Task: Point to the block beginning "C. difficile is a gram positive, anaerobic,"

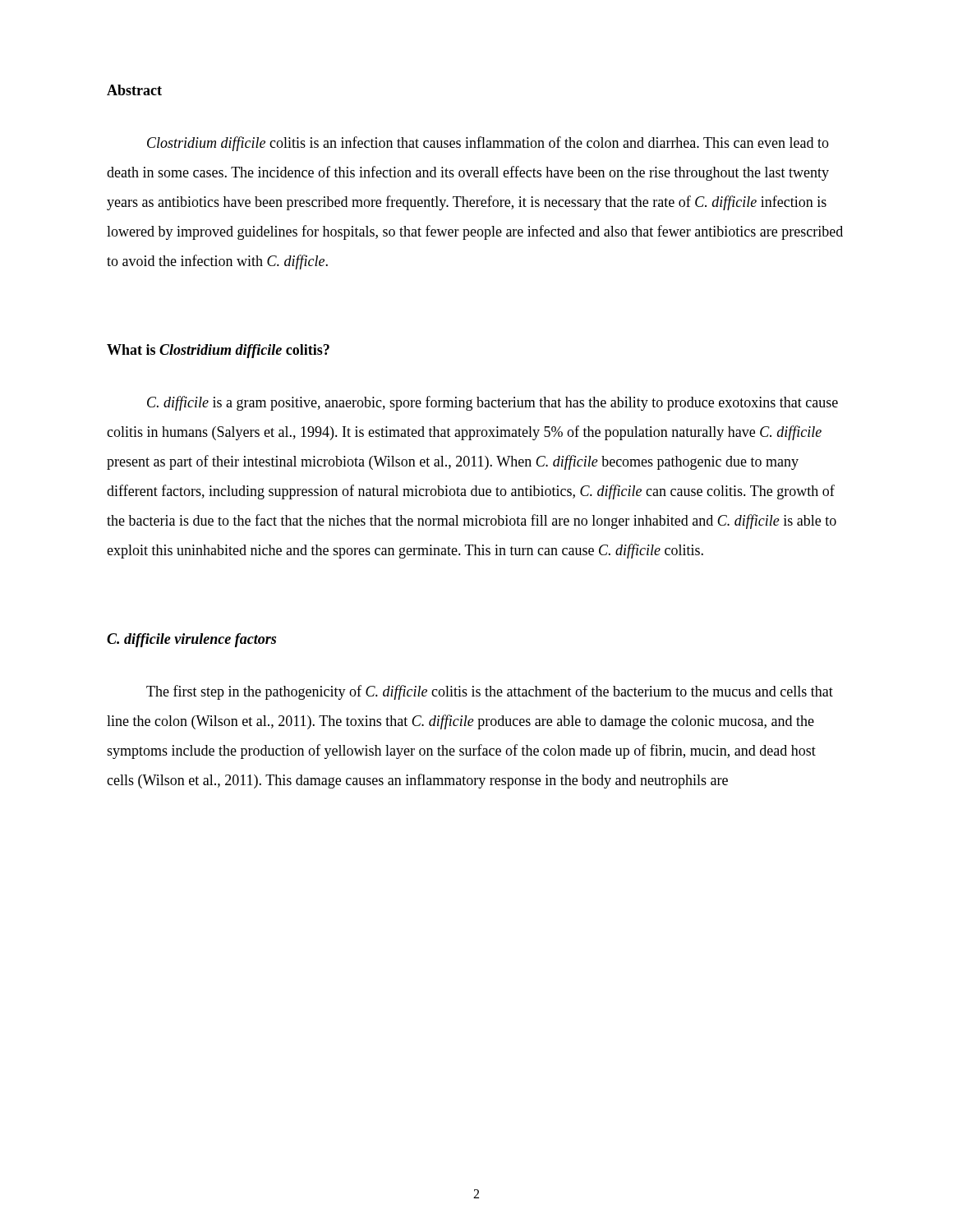Action: click(473, 476)
